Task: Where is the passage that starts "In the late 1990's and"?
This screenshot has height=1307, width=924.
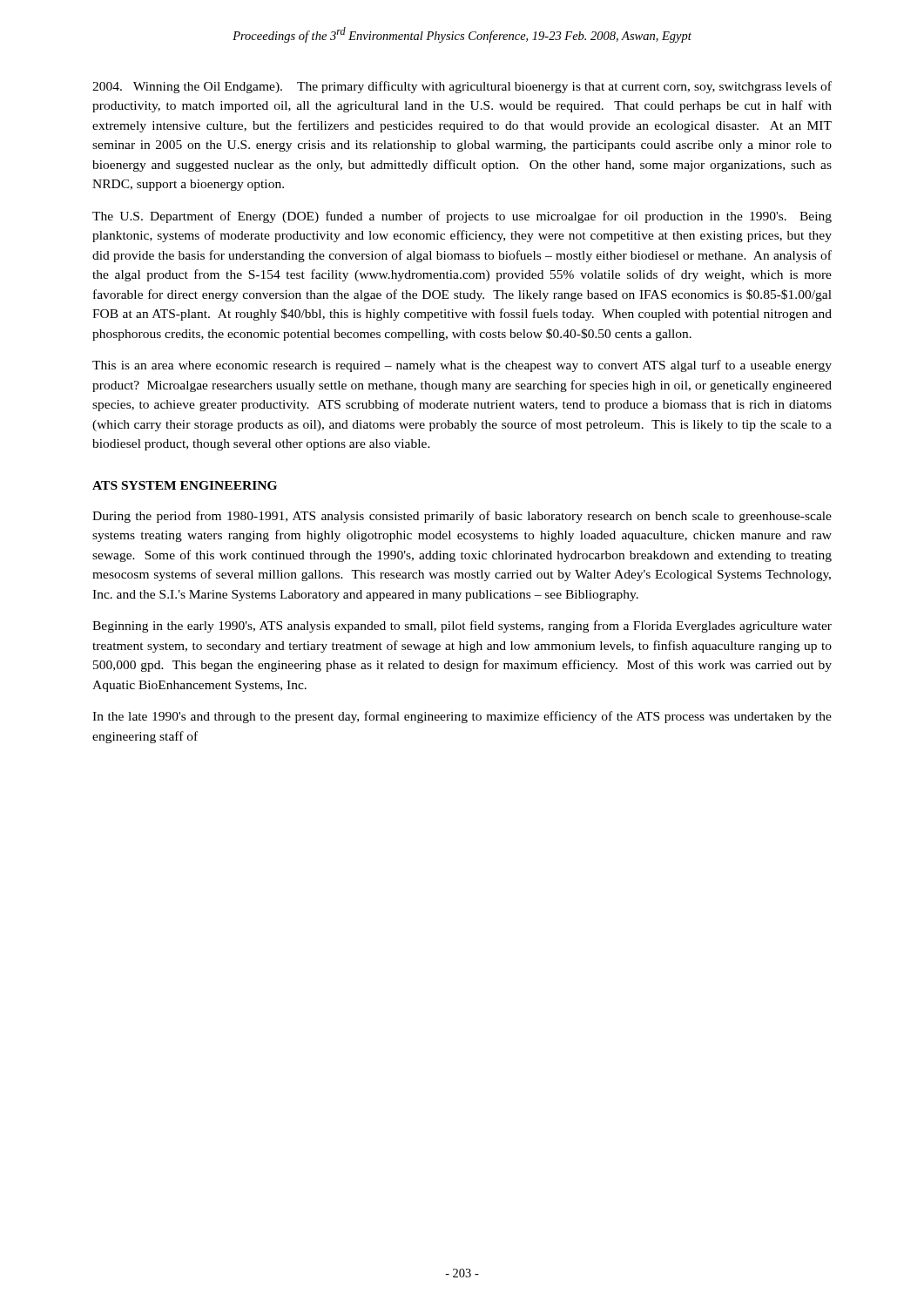Action: tap(462, 726)
